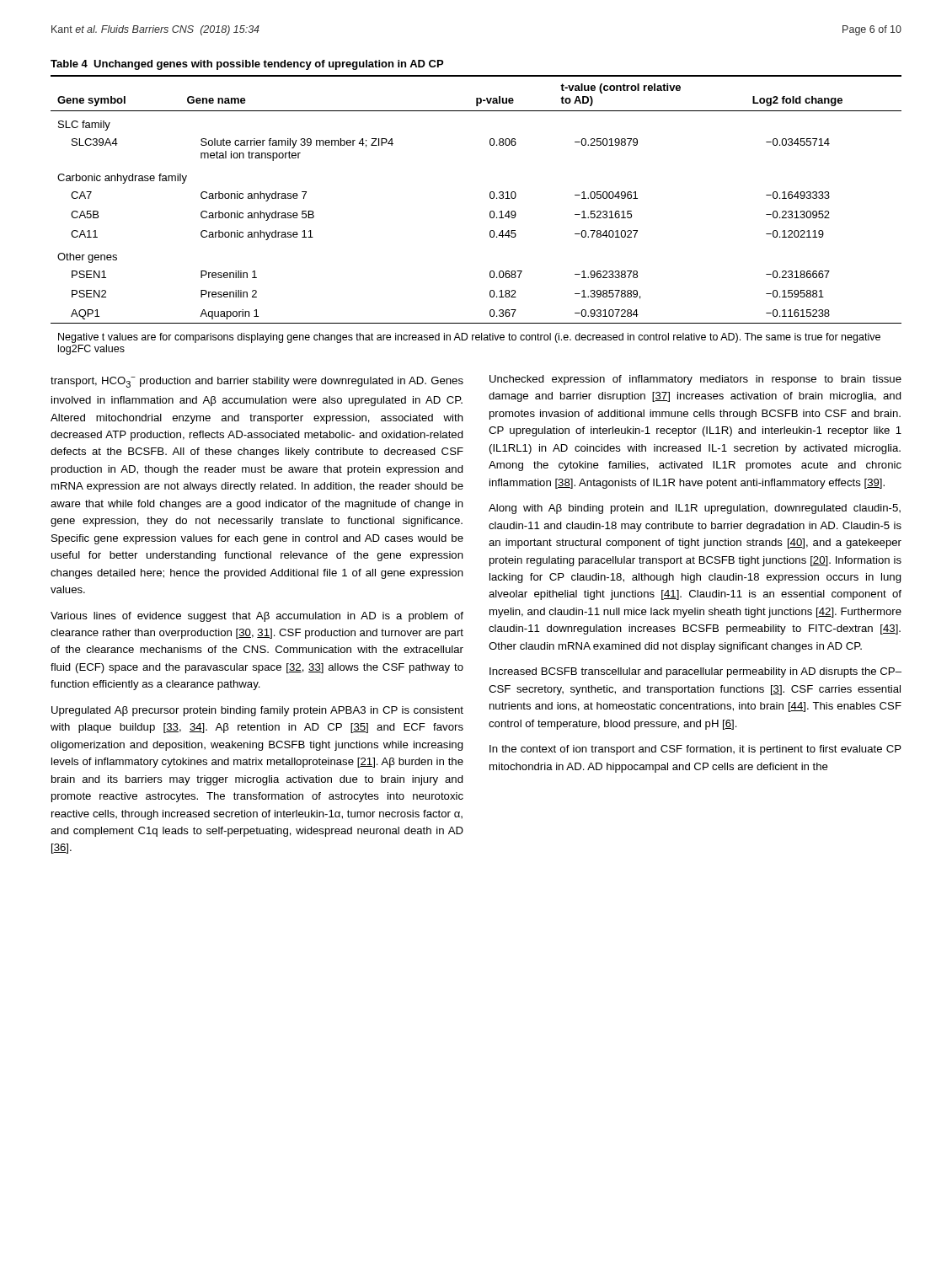
Task: Click on the region starting "In the context of"
Action: click(695, 758)
